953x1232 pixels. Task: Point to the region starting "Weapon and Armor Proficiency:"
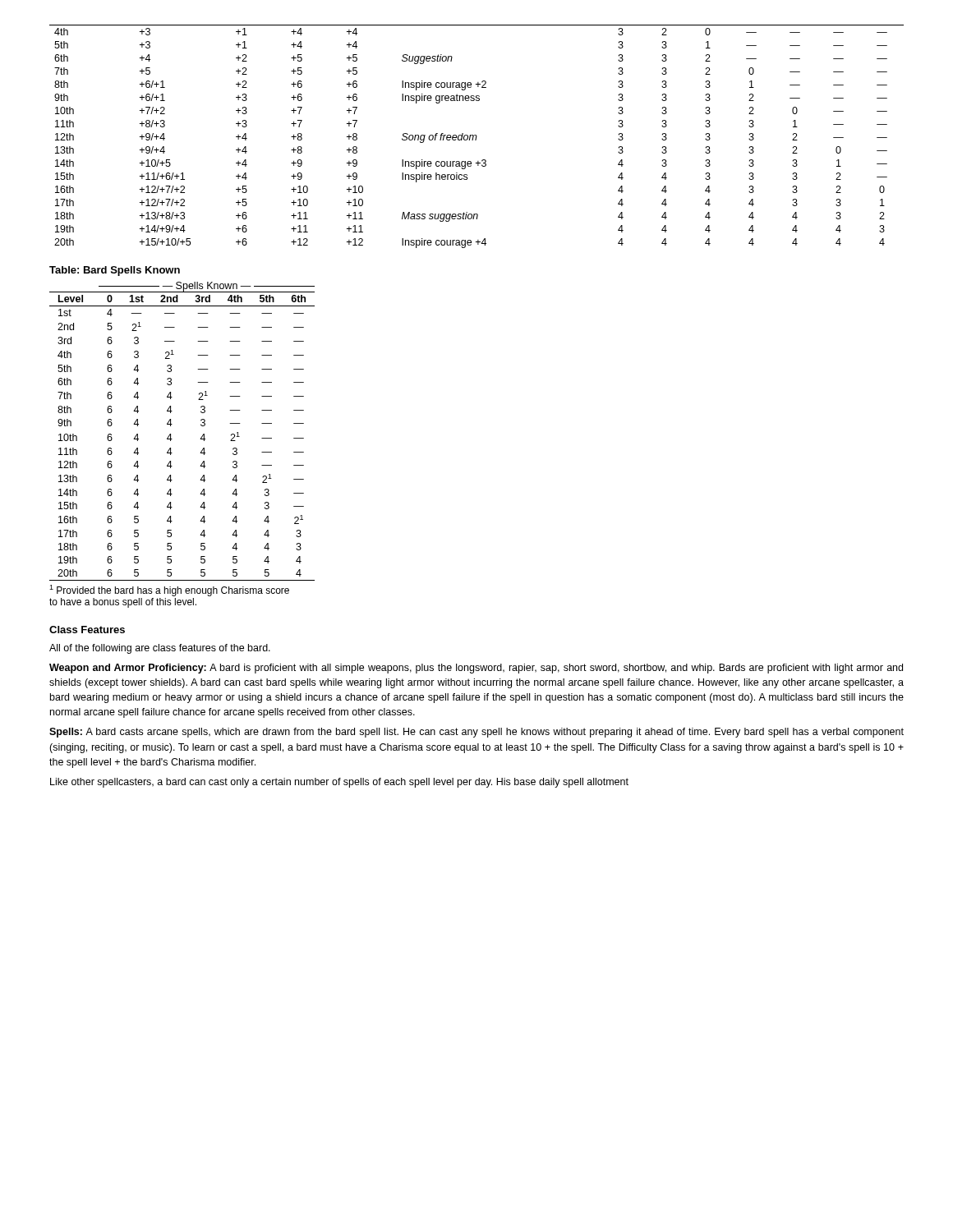point(476,690)
